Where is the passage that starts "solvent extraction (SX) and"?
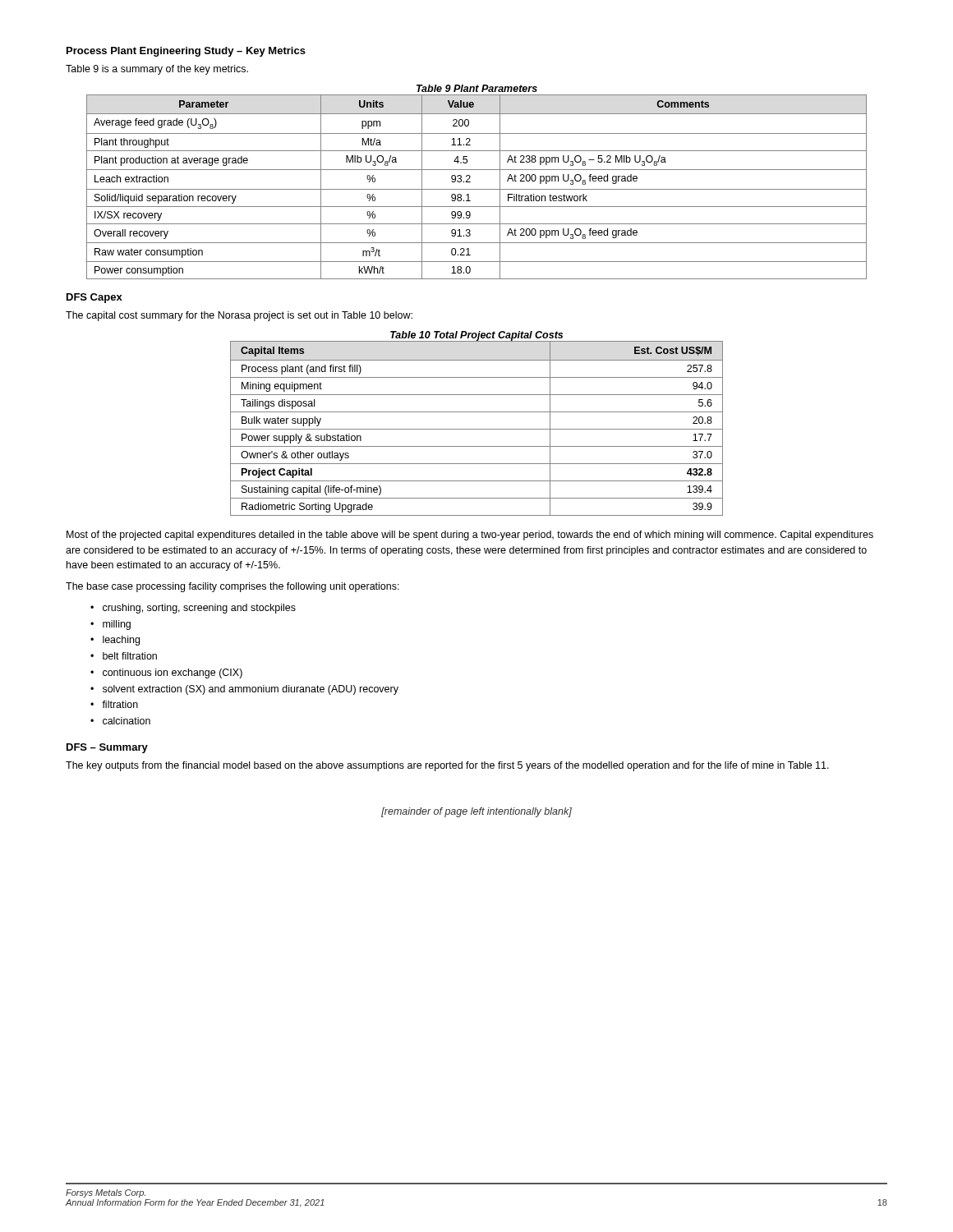 [250, 689]
